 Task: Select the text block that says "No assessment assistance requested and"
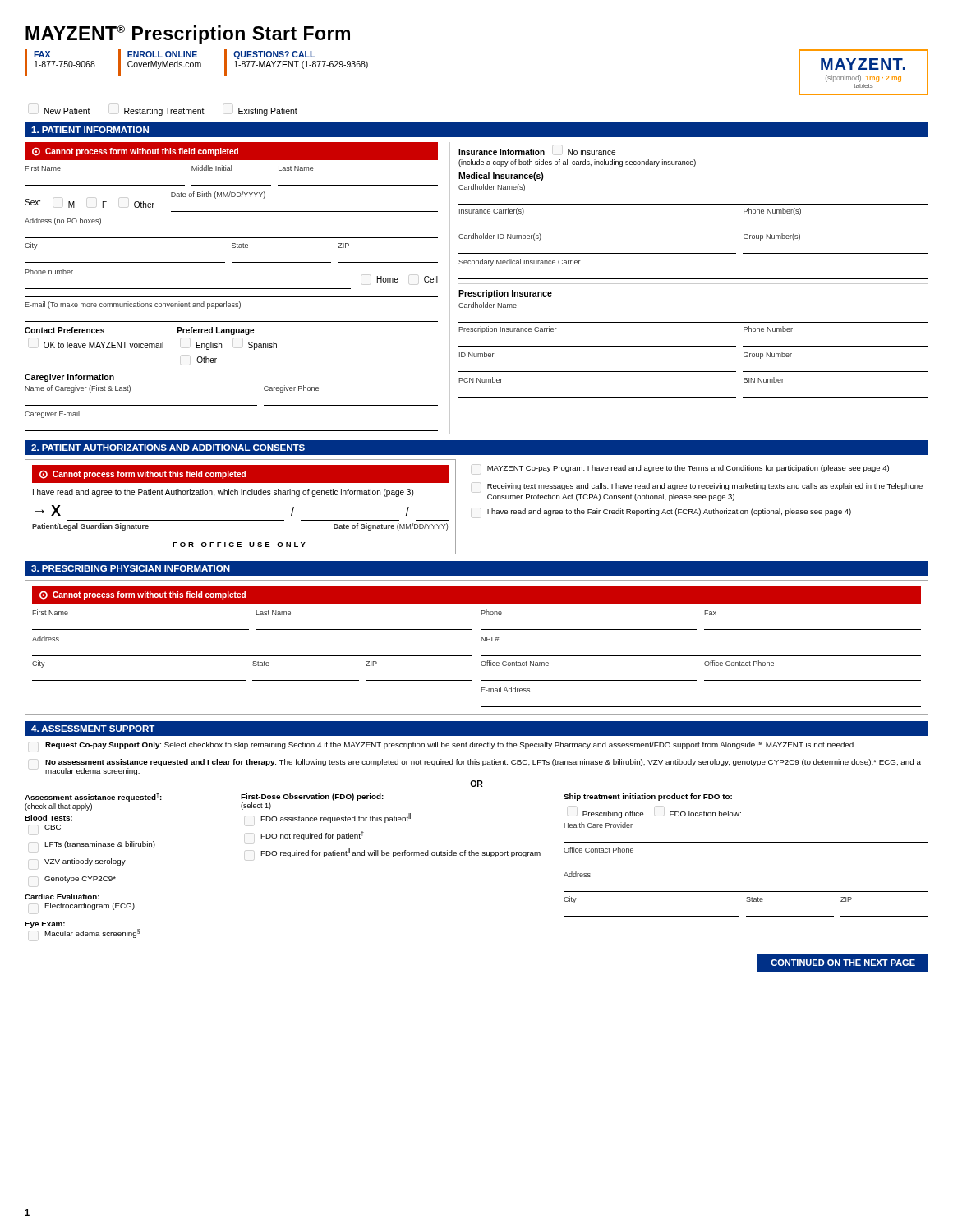(x=478, y=766)
